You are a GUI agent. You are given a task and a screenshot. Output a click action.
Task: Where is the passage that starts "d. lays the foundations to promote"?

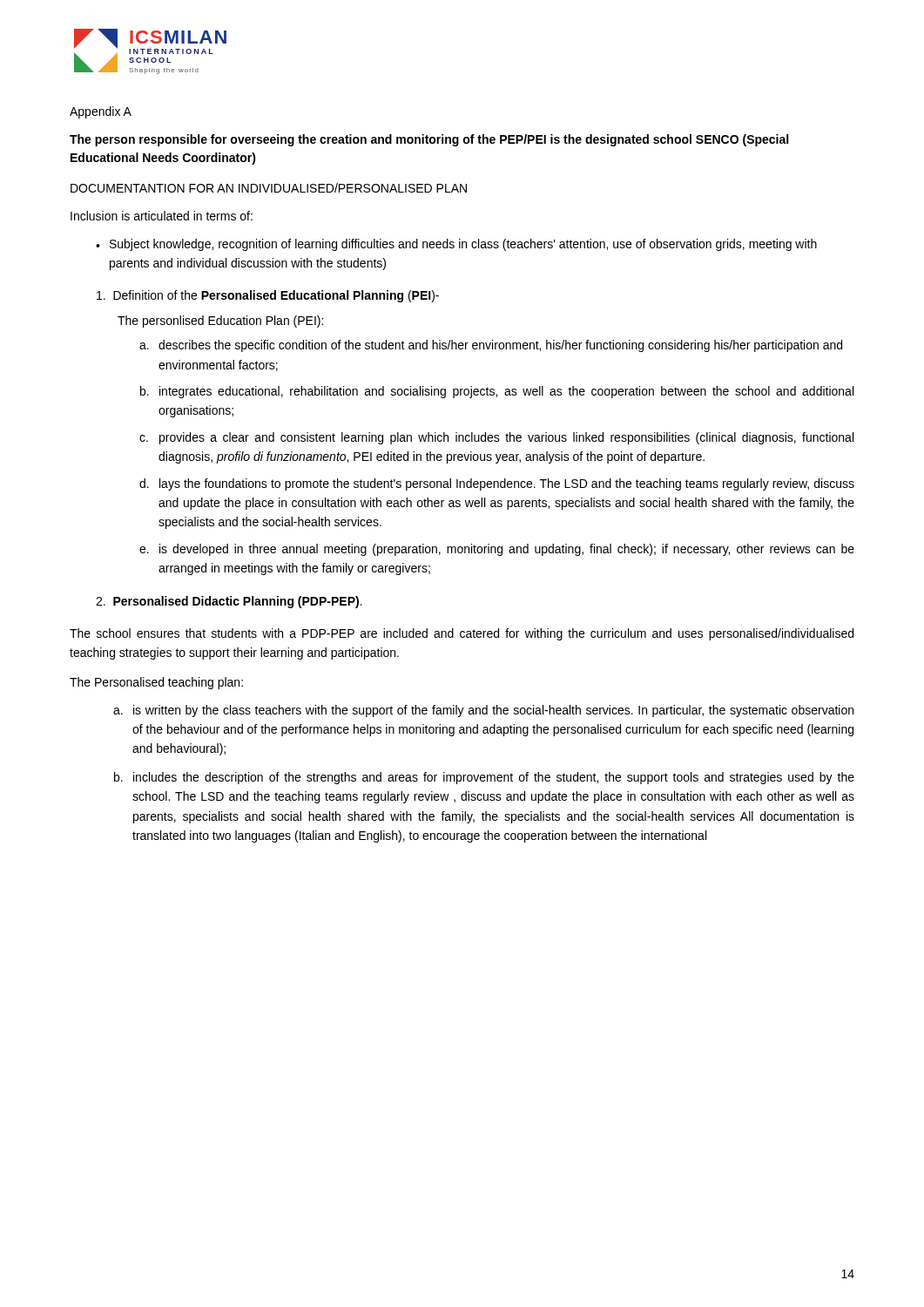tap(497, 503)
